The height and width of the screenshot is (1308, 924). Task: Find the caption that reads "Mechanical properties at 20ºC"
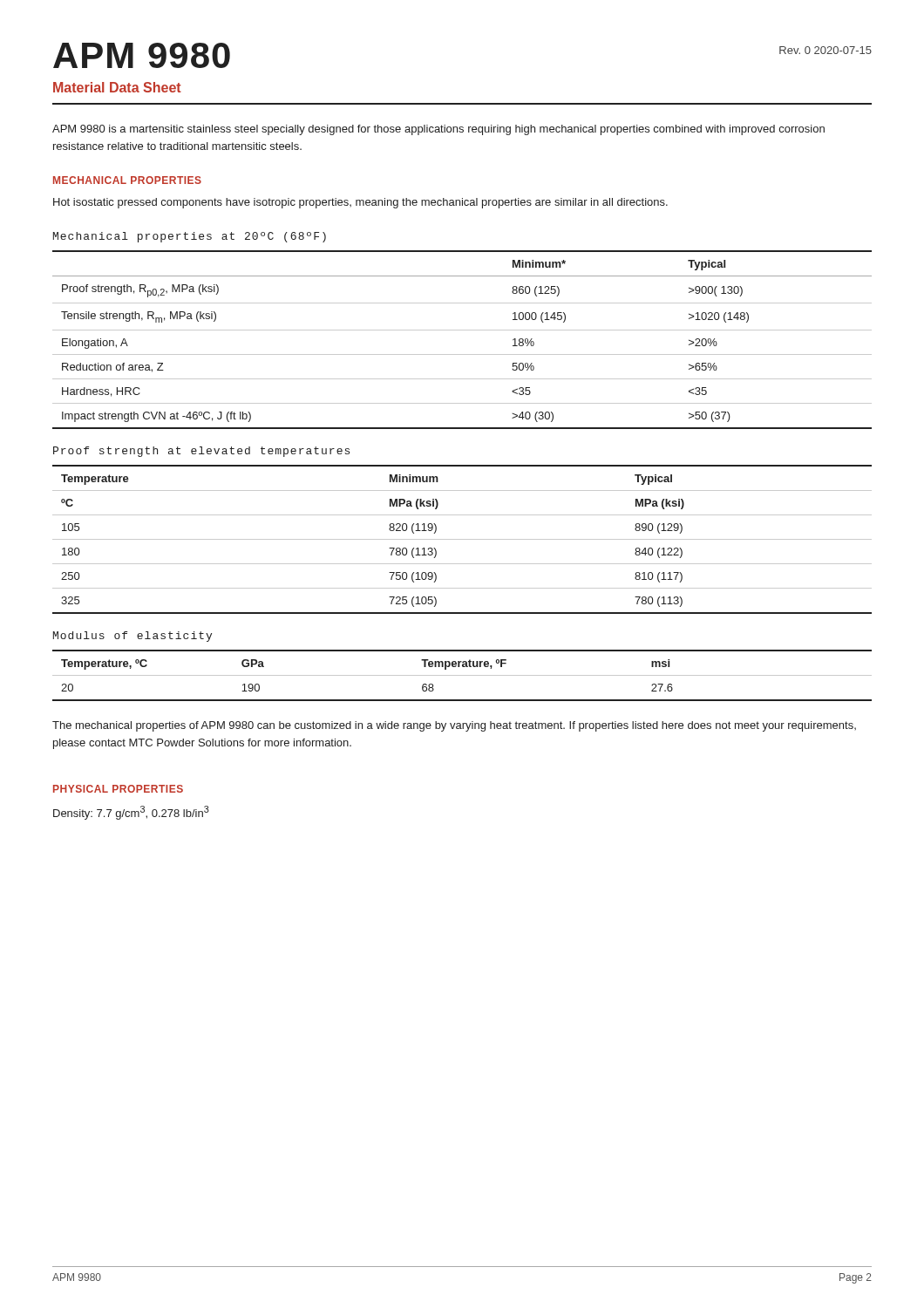190,237
